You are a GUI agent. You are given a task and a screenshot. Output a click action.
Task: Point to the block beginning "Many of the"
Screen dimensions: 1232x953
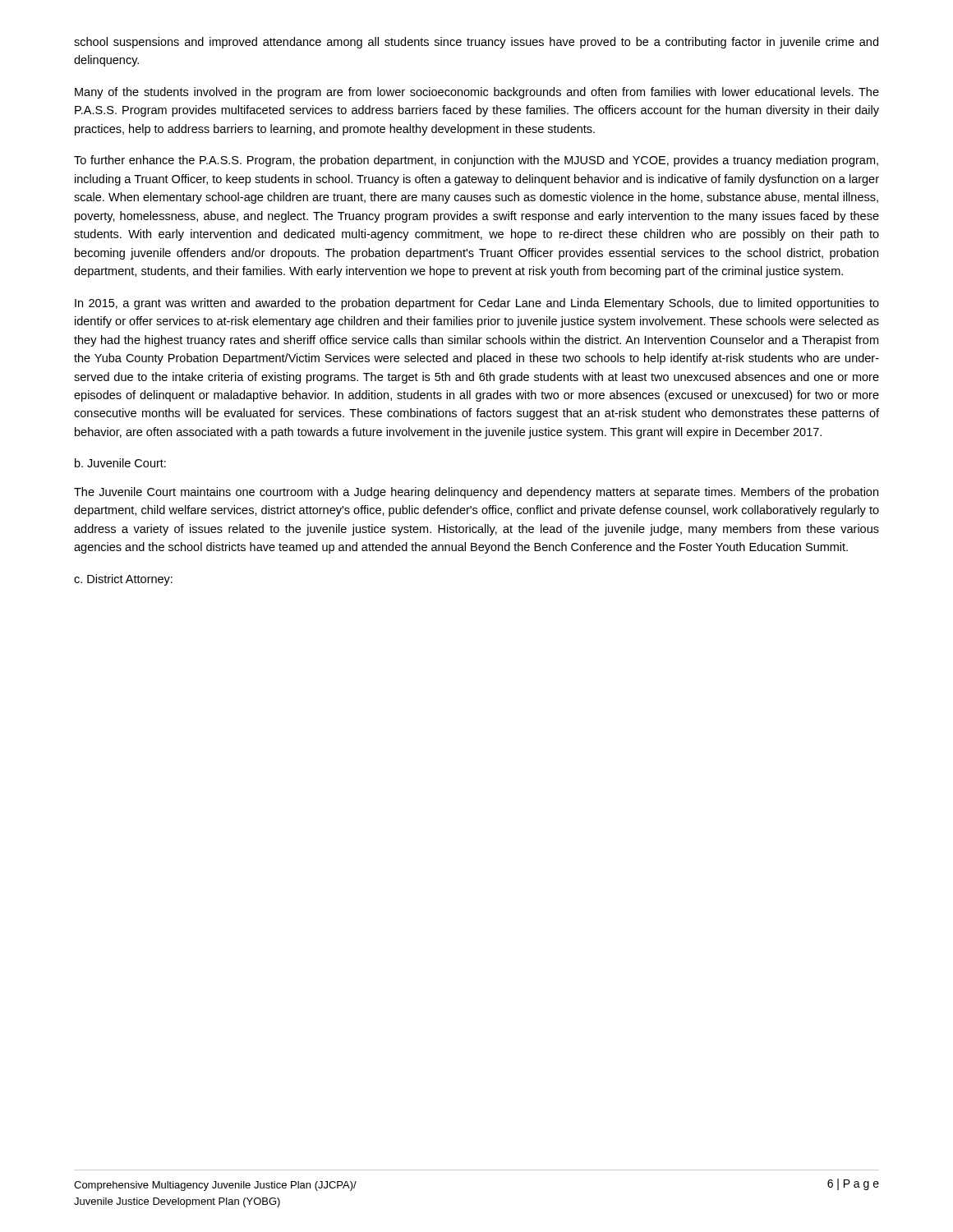(476, 111)
